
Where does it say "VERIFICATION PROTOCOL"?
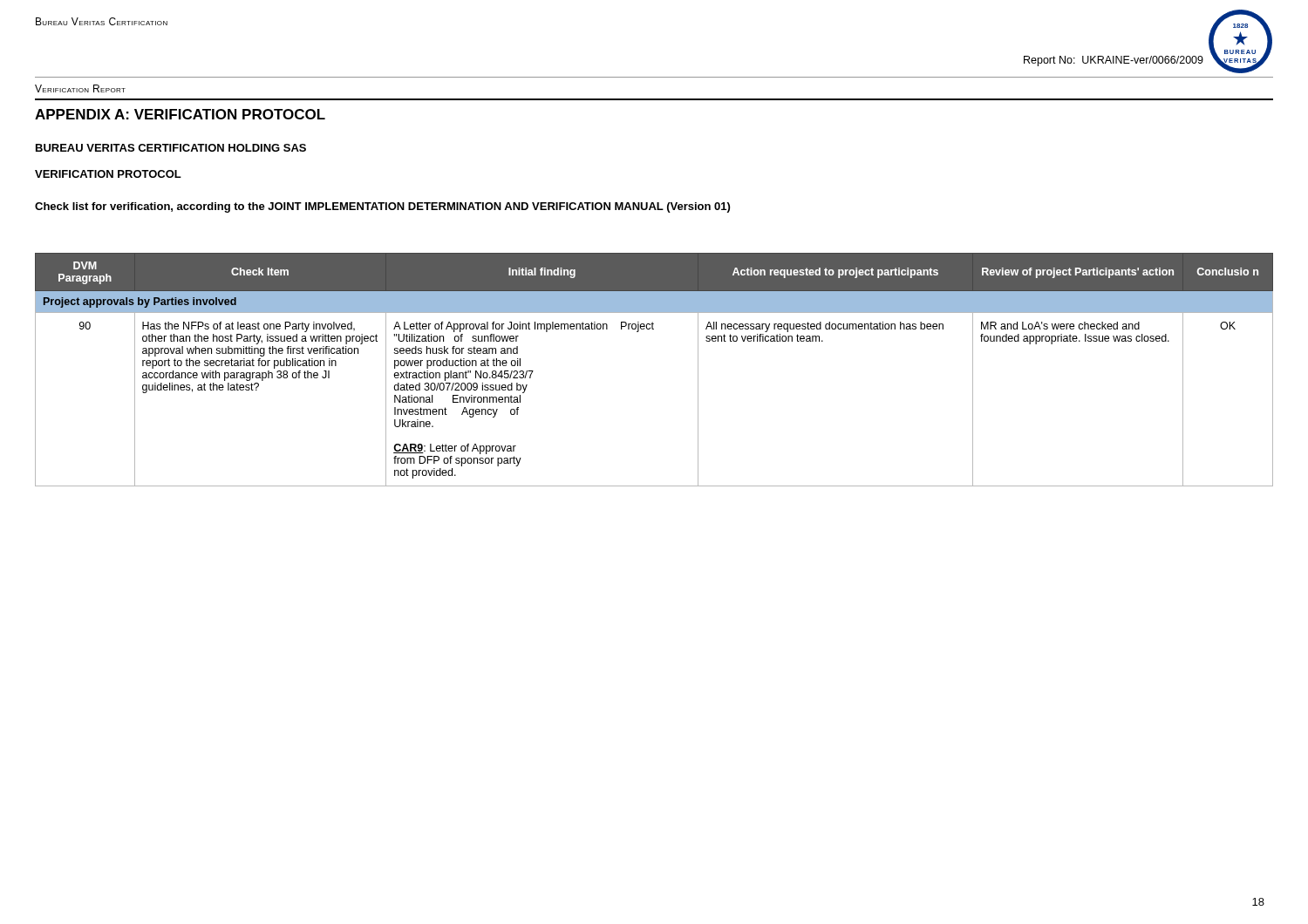click(x=108, y=174)
